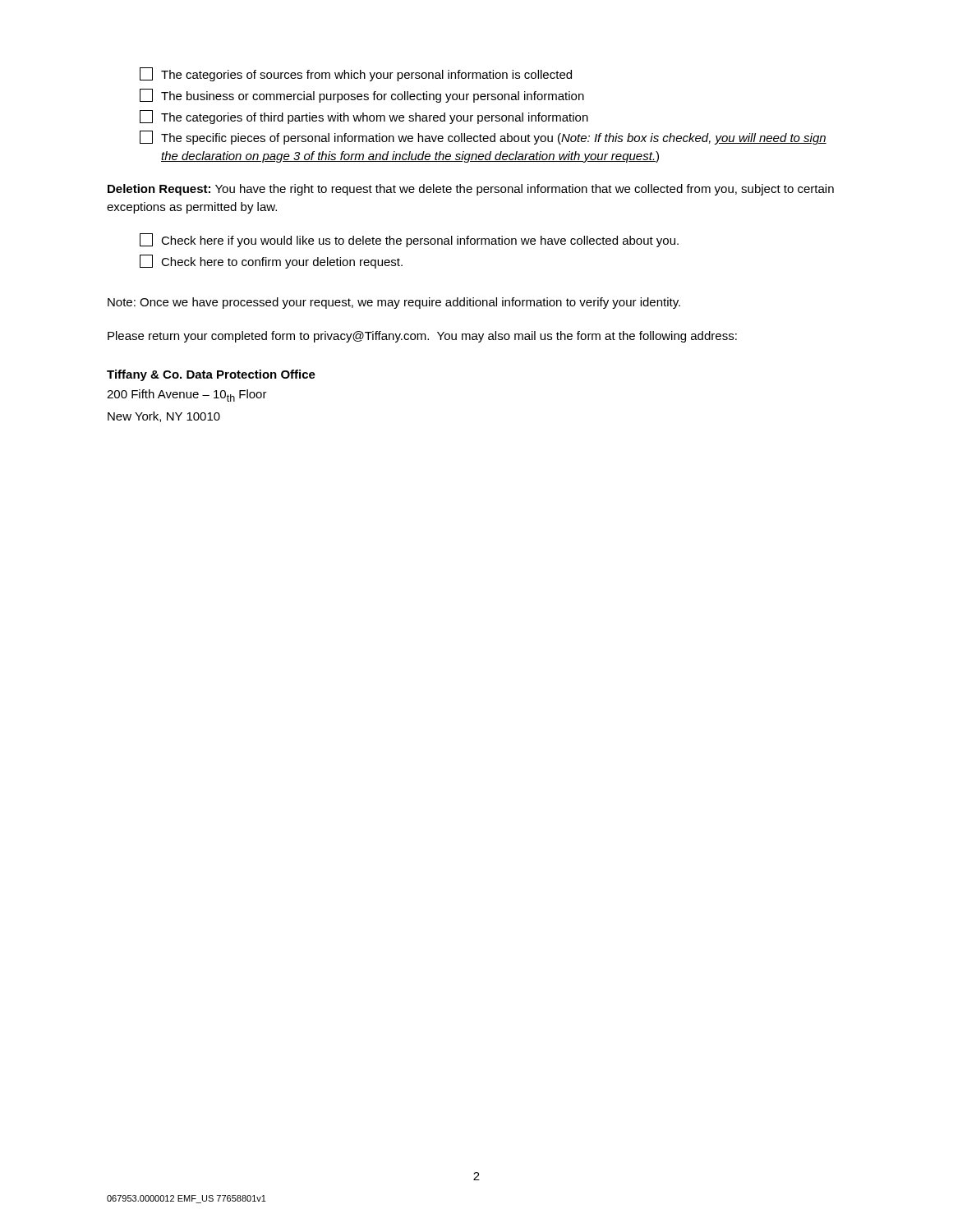Click on the passage starting "Check here to confirm your deletion request."
953x1232 pixels.
[271, 262]
